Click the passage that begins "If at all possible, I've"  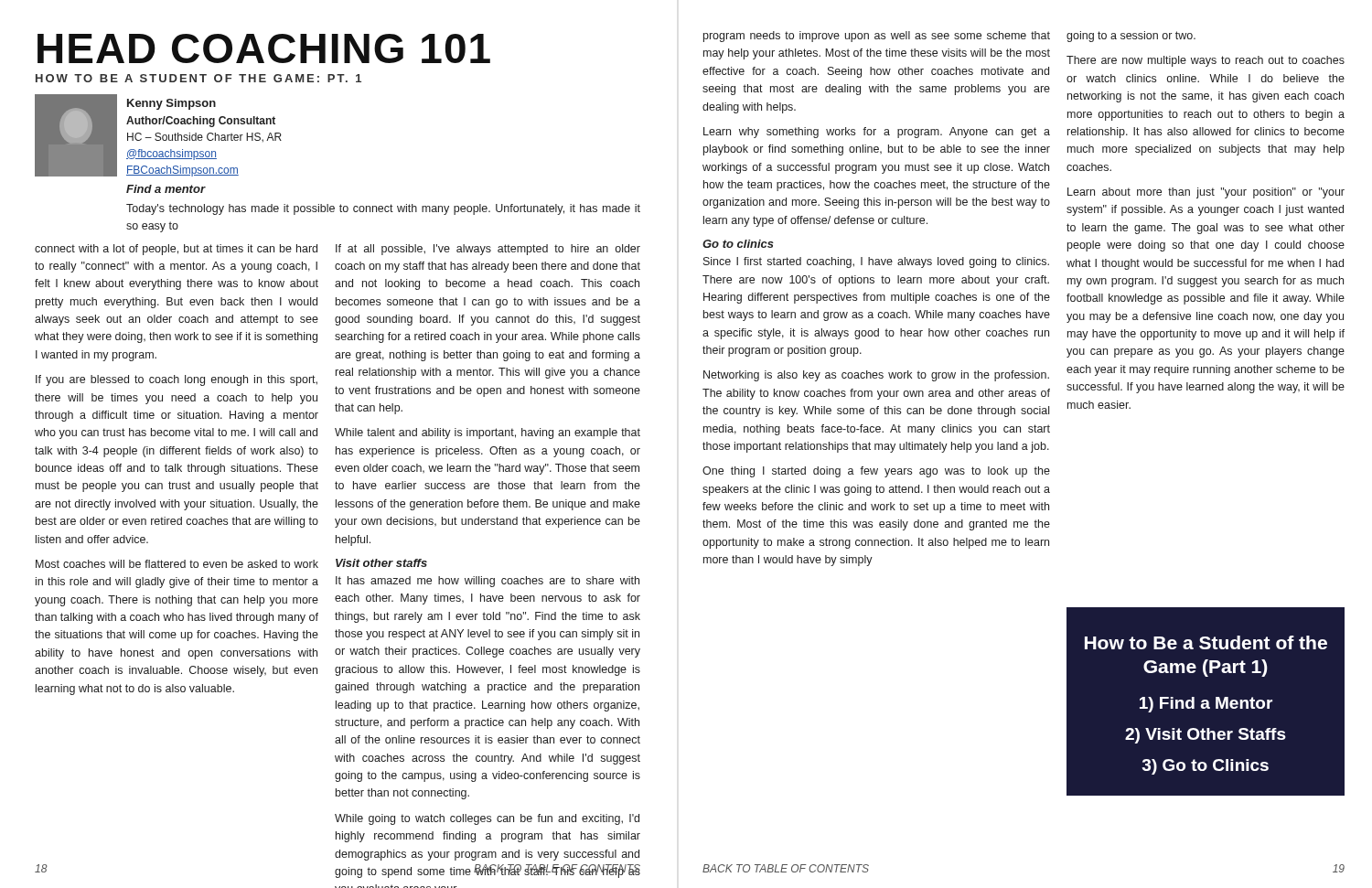[488, 328]
